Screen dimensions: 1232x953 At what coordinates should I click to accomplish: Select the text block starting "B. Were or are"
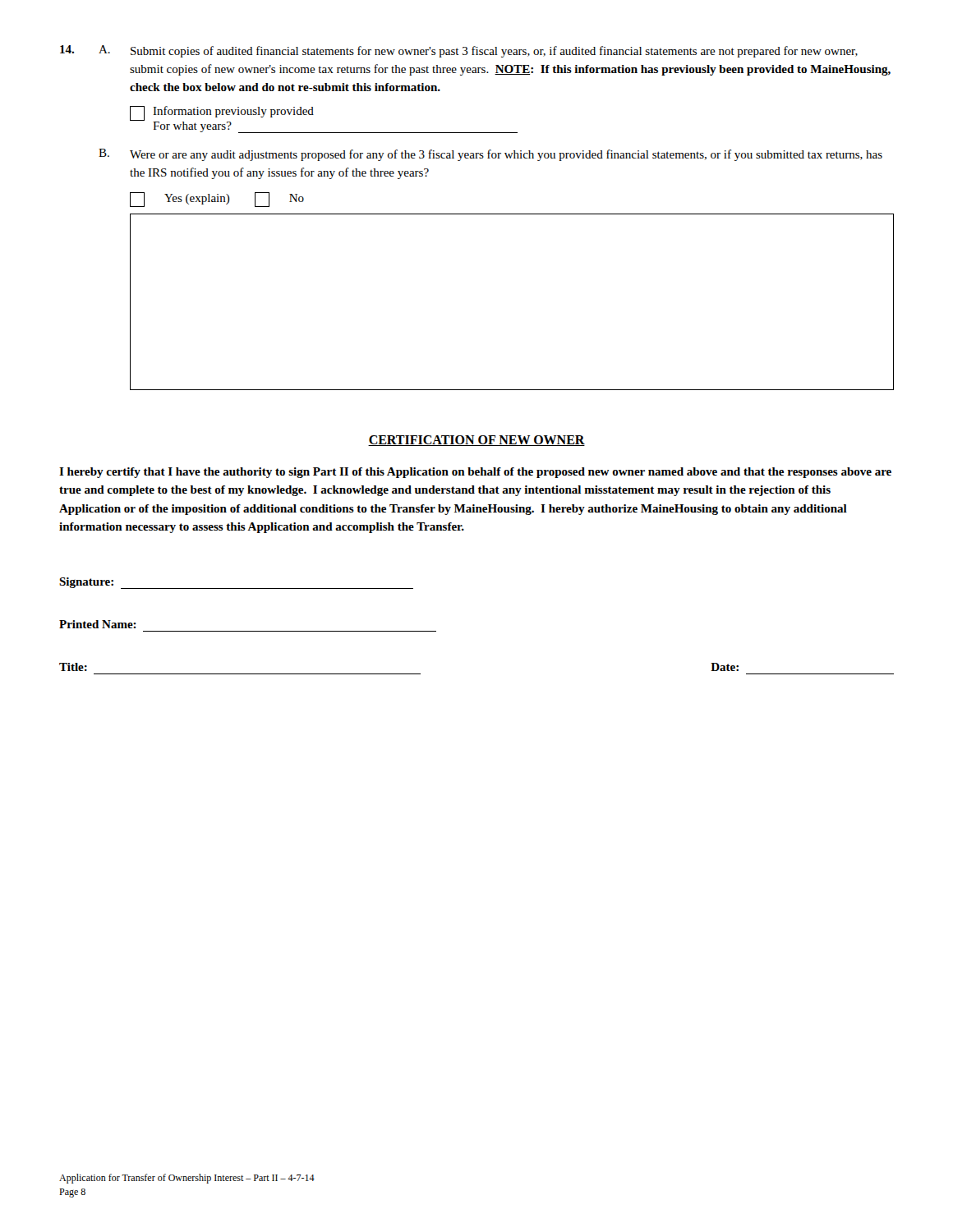[x=490, y=155]
